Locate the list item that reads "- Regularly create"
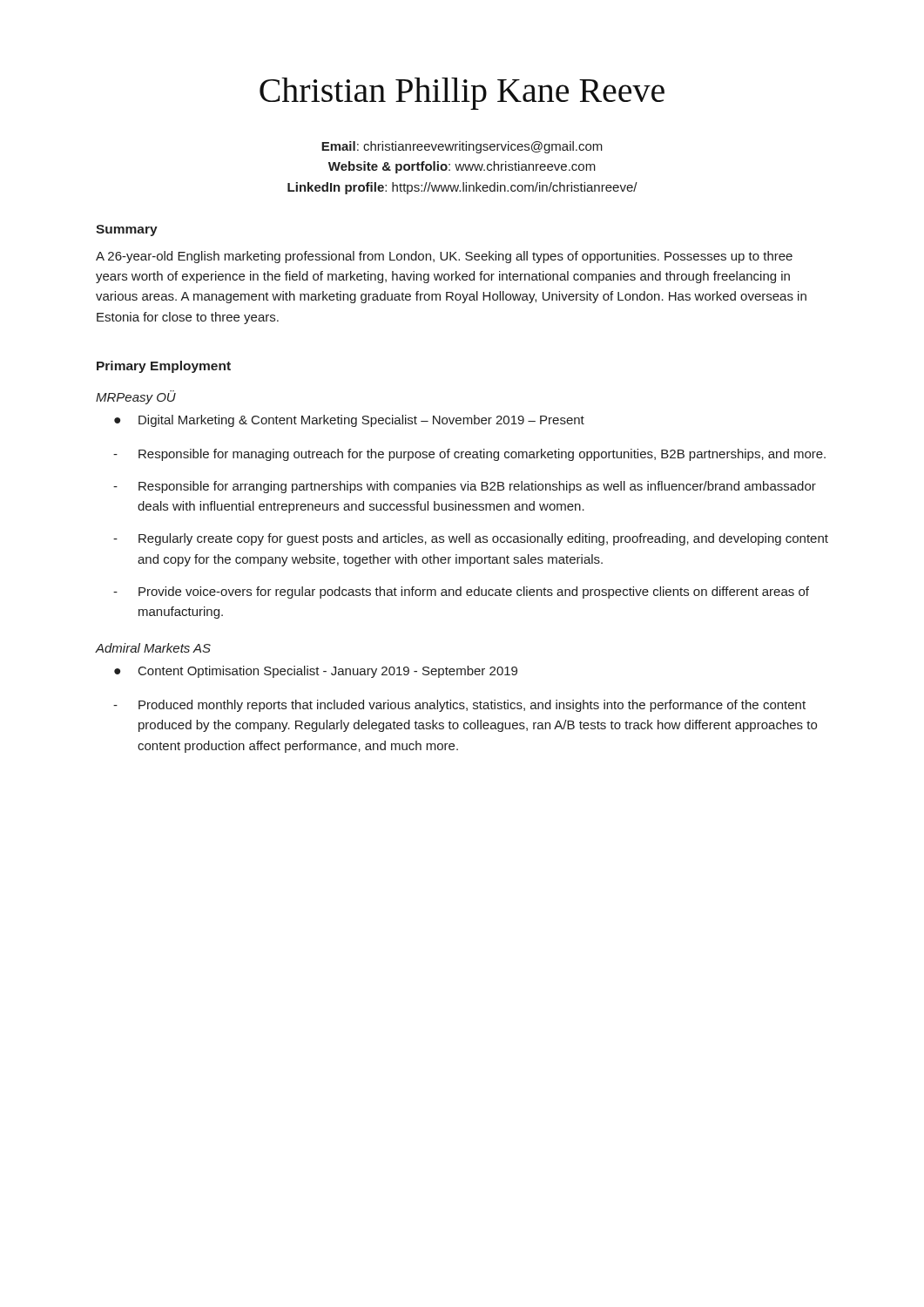 pos(471,549)
